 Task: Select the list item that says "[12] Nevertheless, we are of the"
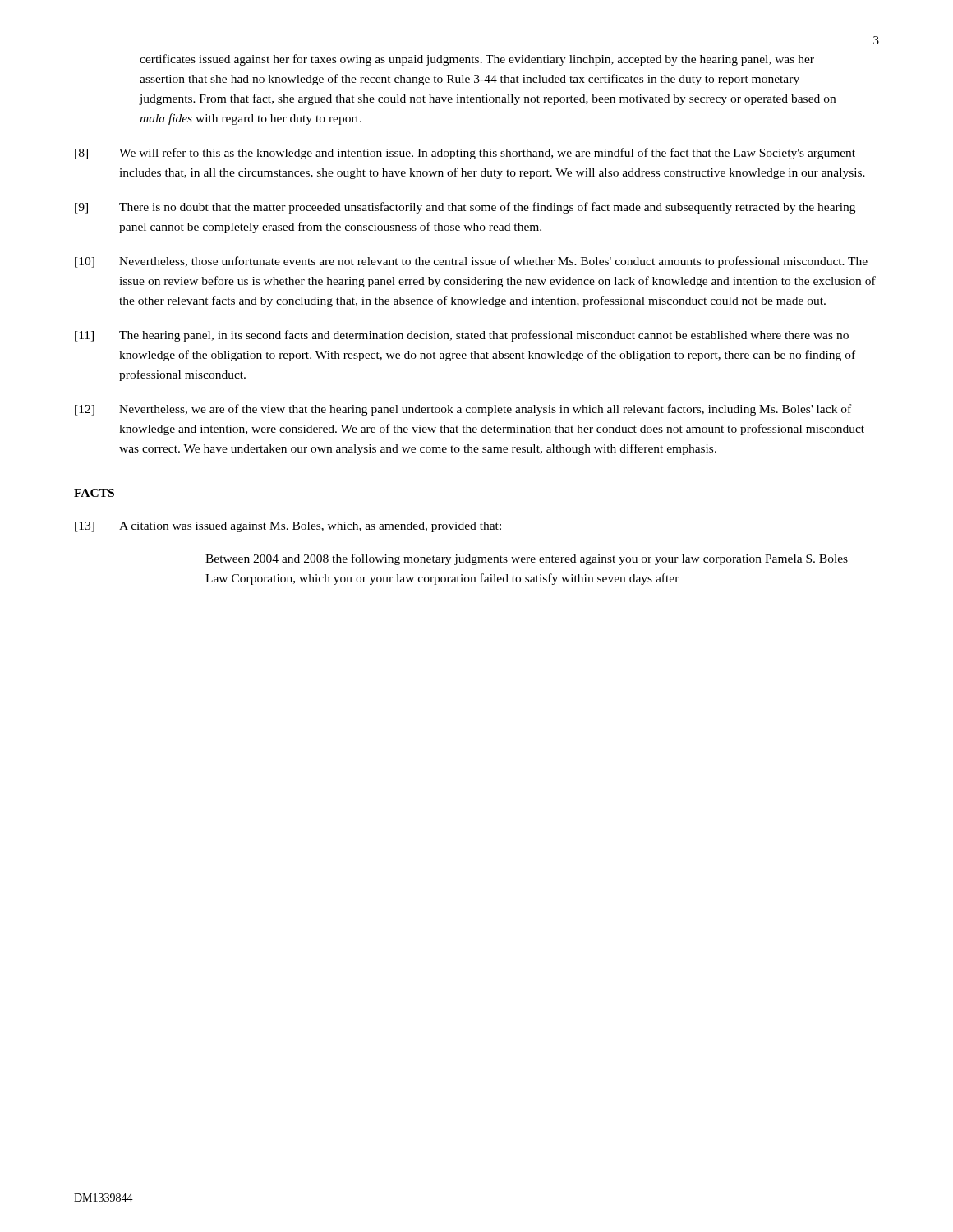point(476,429)
